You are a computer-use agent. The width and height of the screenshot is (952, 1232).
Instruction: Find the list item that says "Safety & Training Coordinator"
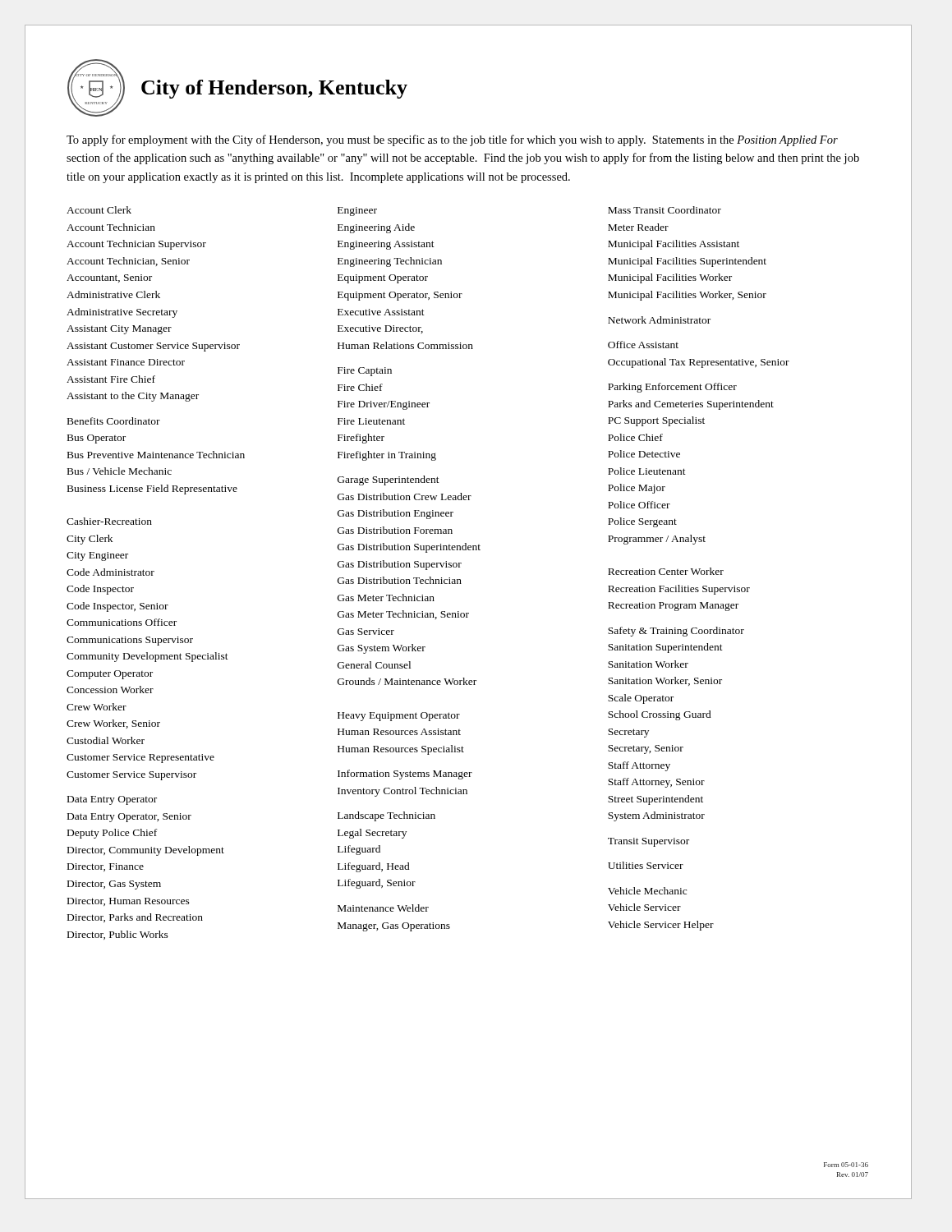[676, 630]
